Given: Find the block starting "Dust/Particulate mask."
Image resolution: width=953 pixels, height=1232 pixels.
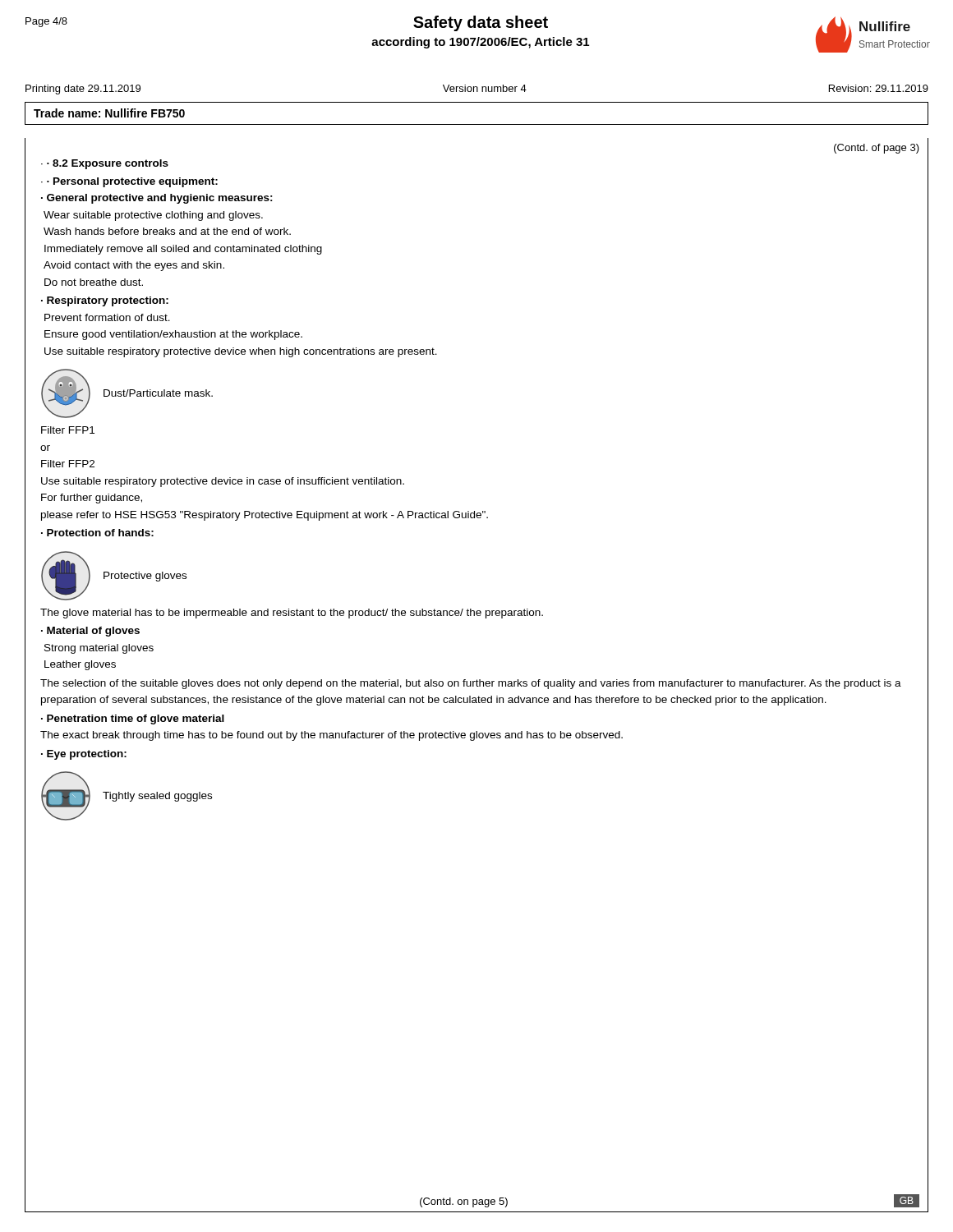Looking at the screenshot, I should pos(158,393).
